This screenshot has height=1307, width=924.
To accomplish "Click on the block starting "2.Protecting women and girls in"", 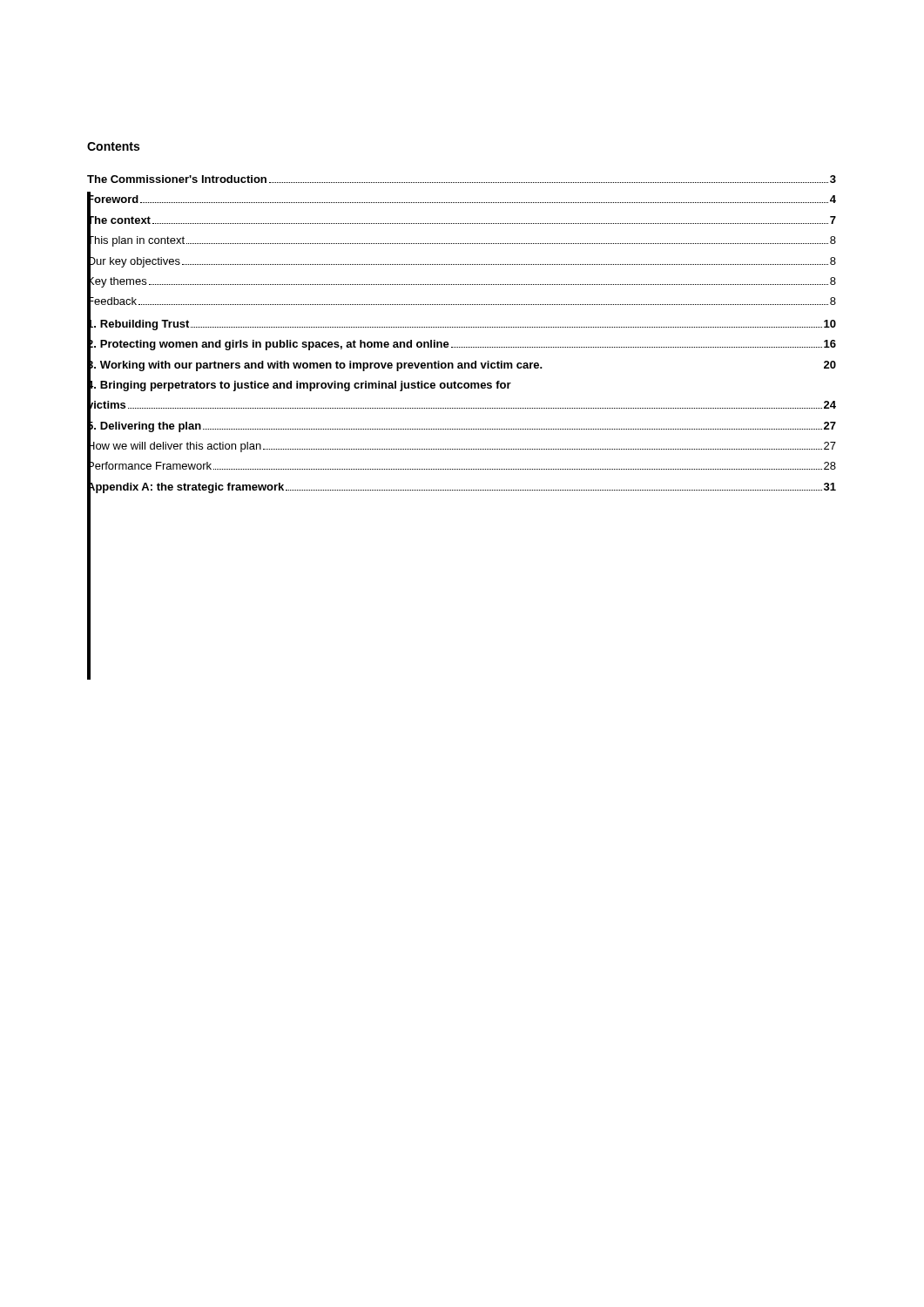I will tap(462, 344).
